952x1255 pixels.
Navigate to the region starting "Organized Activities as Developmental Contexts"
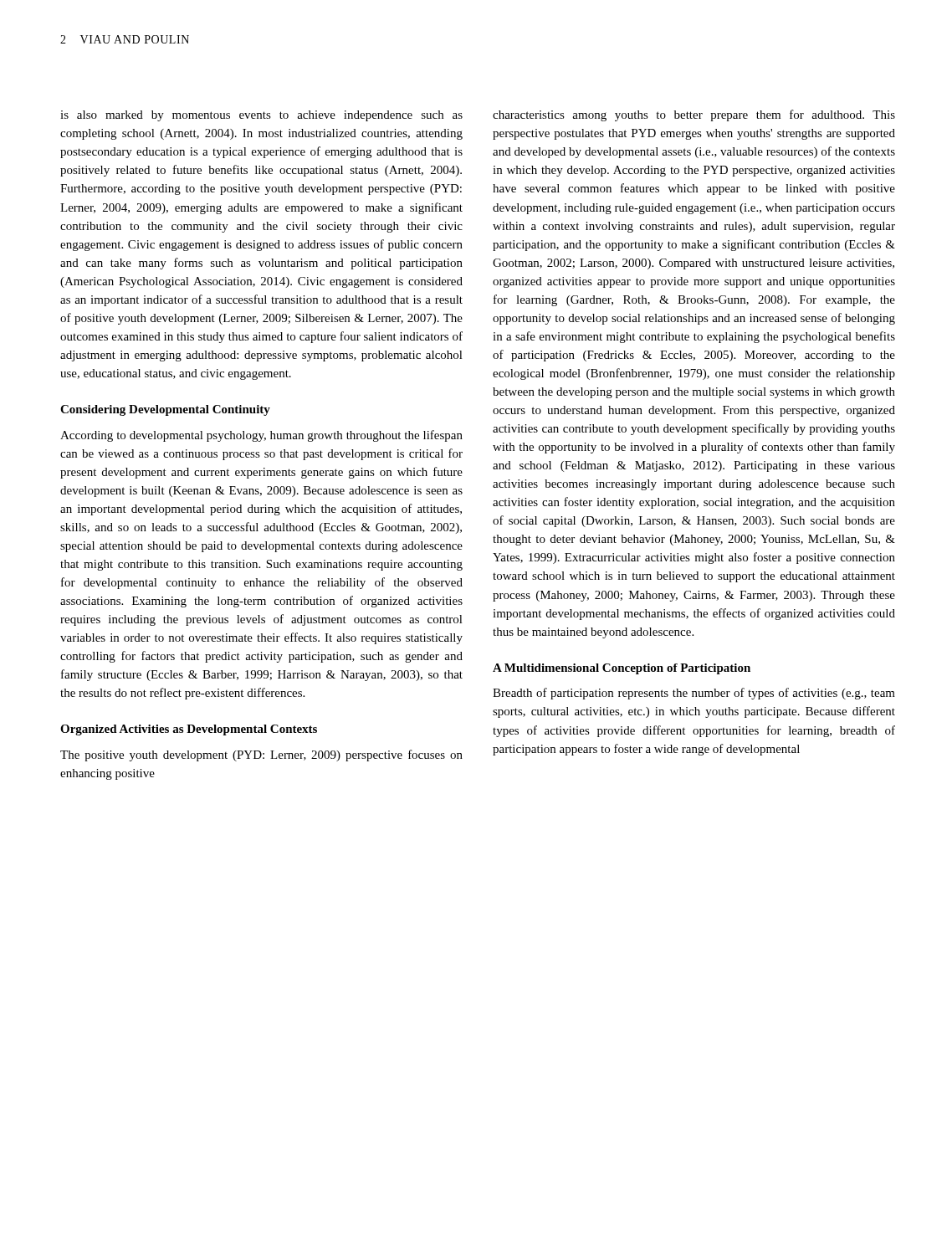189,729
